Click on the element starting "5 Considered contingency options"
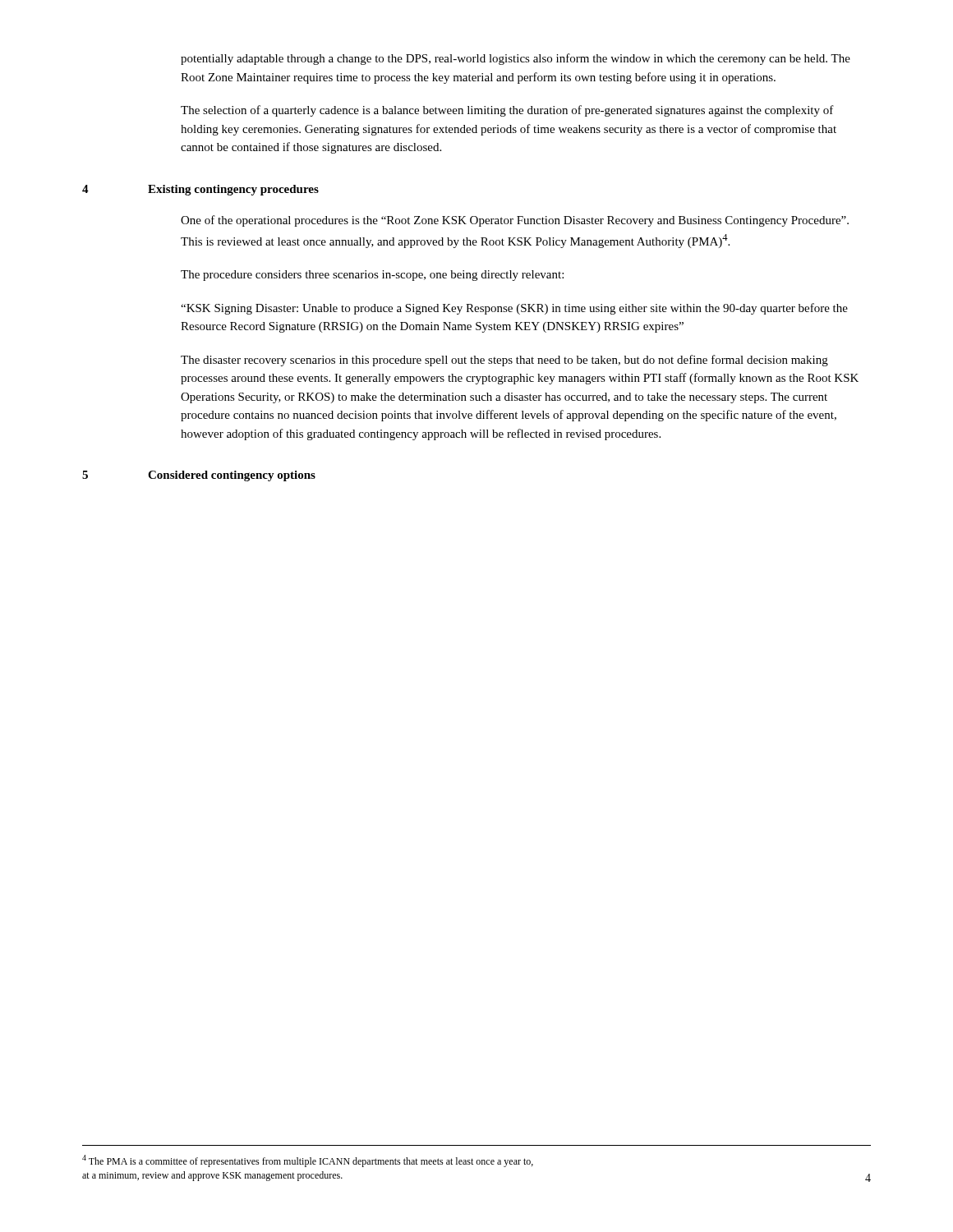953x1232 pixels. pos(199,475)
